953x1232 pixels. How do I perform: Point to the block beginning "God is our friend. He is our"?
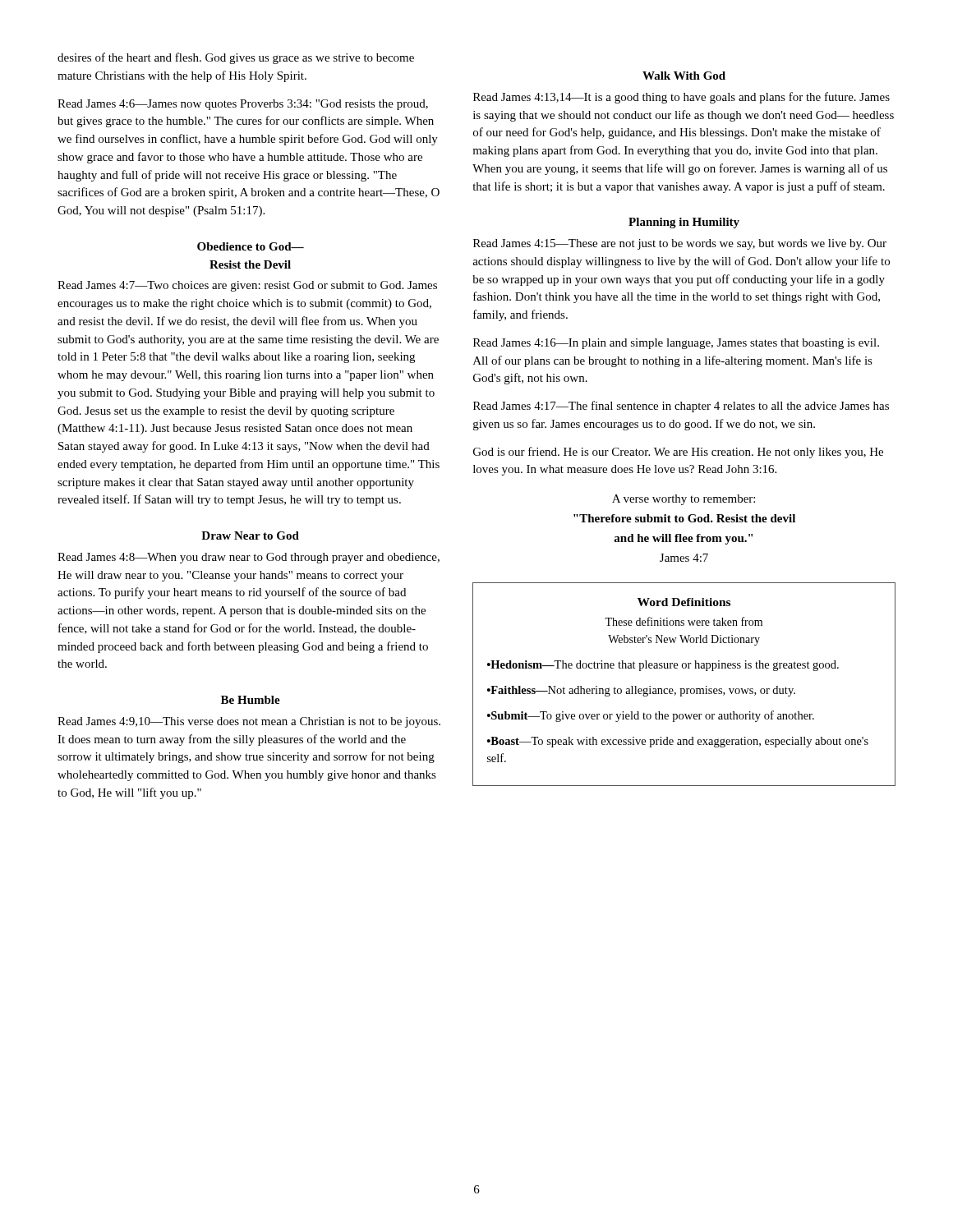(x=678, y=460)
